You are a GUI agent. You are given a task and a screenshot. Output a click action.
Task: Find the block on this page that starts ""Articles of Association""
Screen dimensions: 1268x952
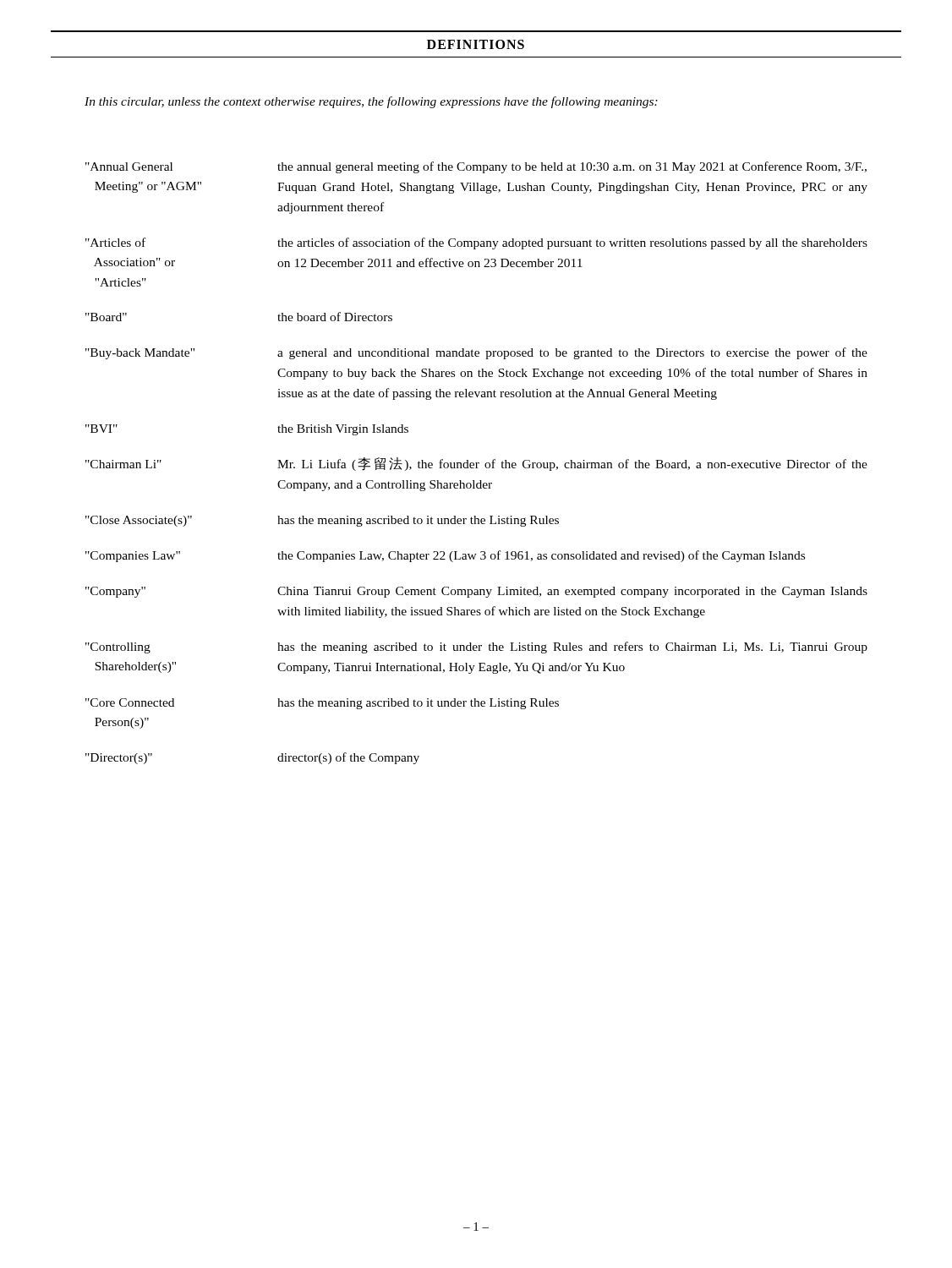[476, 262]
